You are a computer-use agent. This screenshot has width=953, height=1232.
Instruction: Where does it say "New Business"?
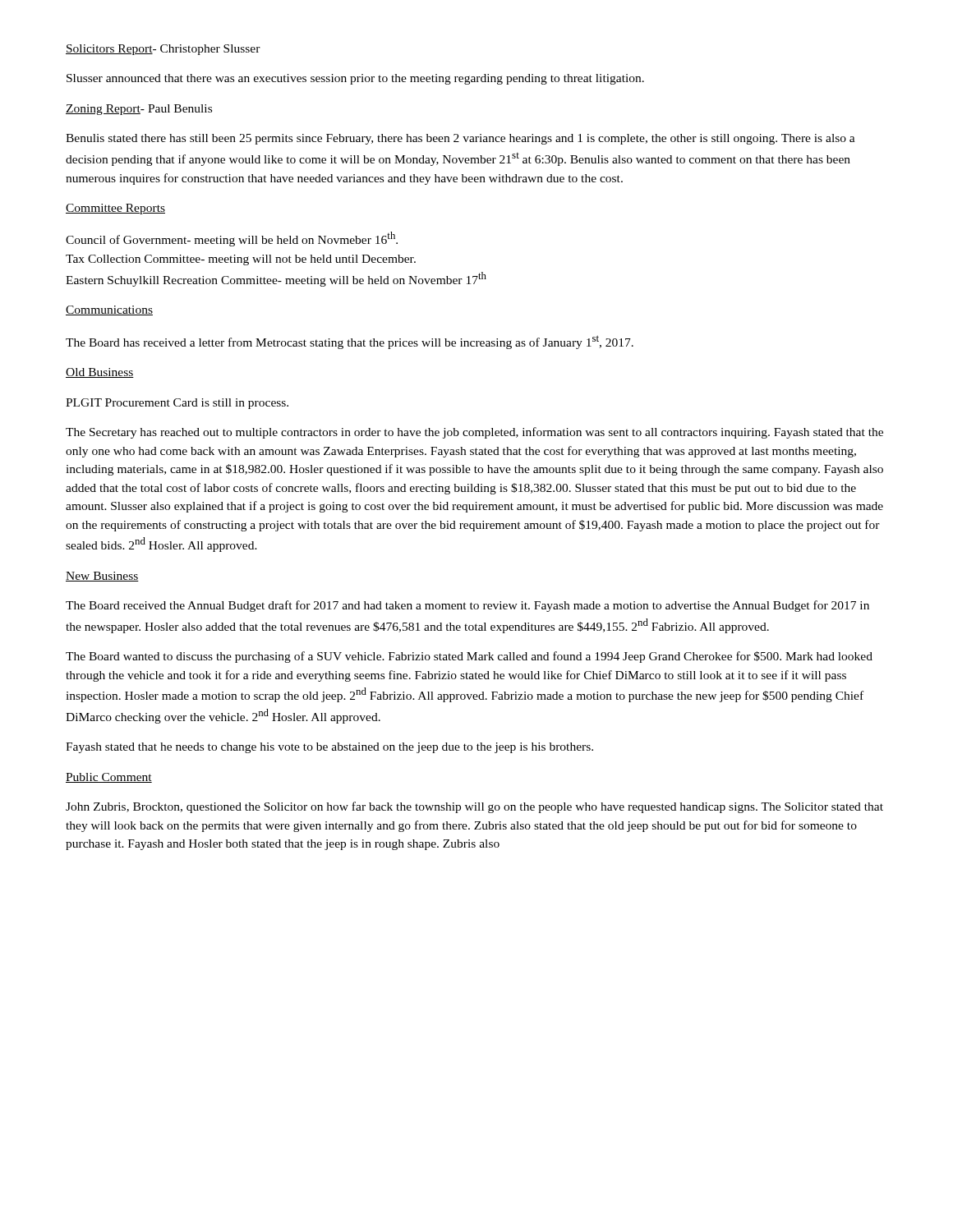pyautogui.click(x=102, y=577)
